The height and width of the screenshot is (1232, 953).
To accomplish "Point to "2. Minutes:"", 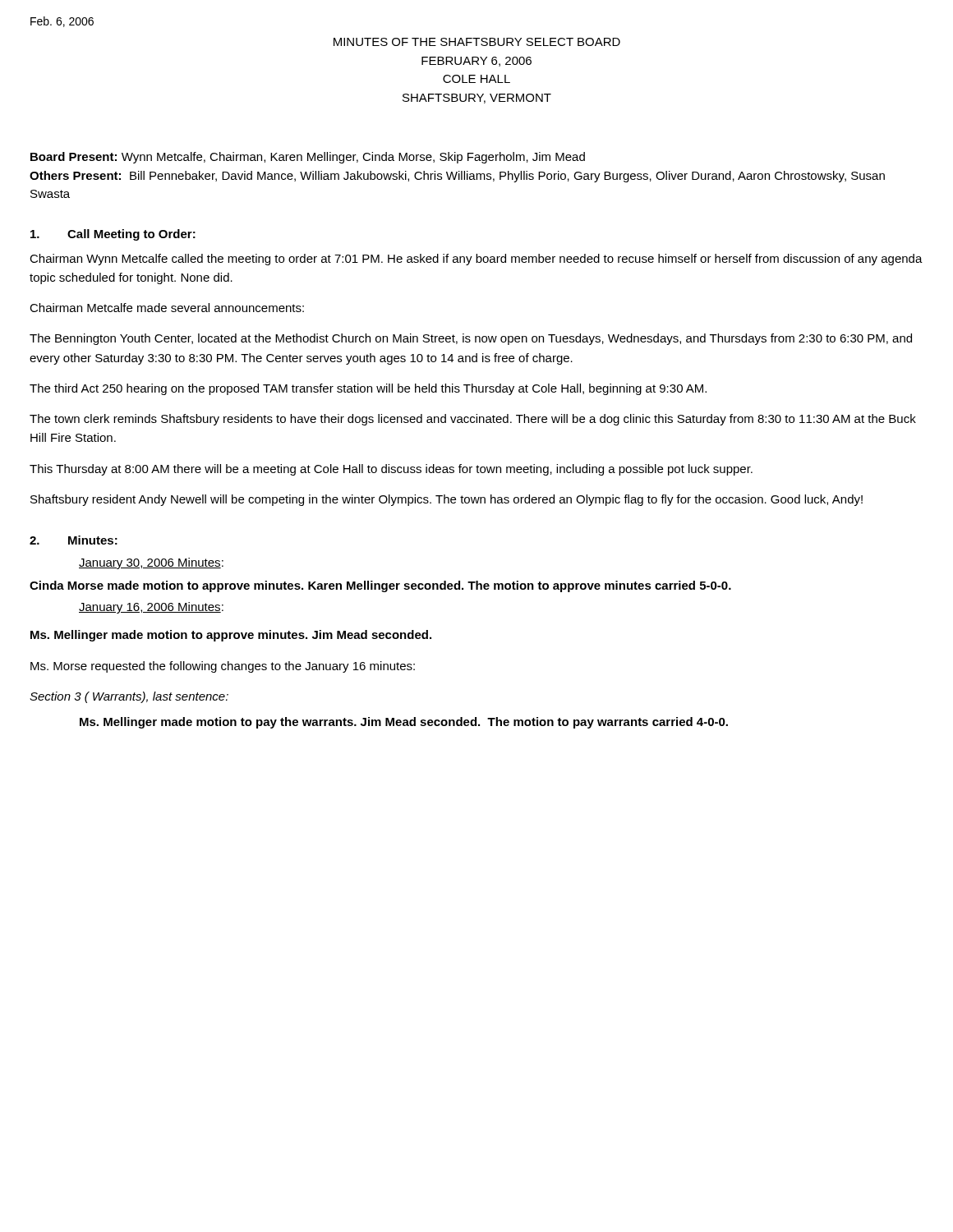I will coord(74,540).
